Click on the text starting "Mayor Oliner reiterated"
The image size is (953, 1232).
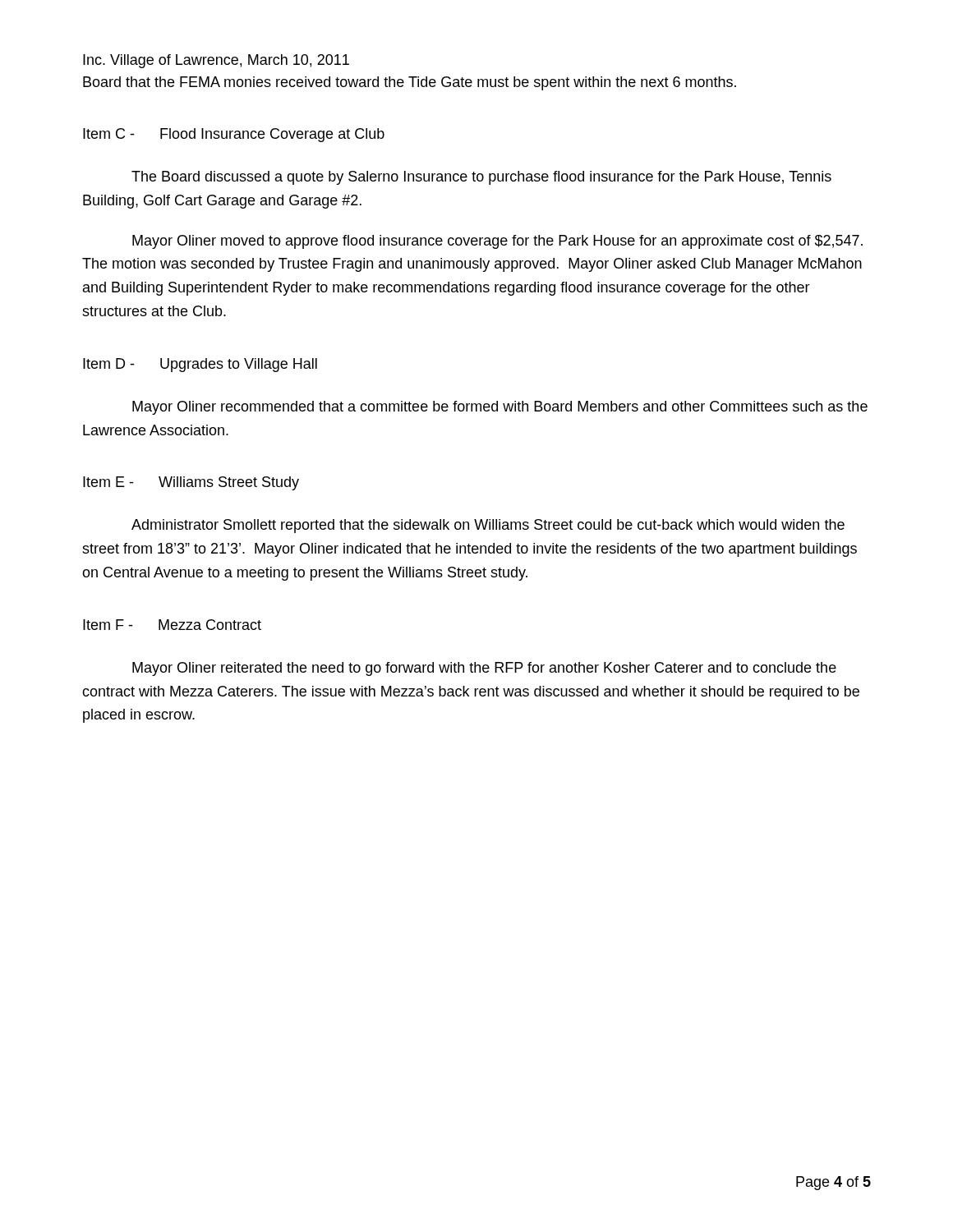pos(471,691)
